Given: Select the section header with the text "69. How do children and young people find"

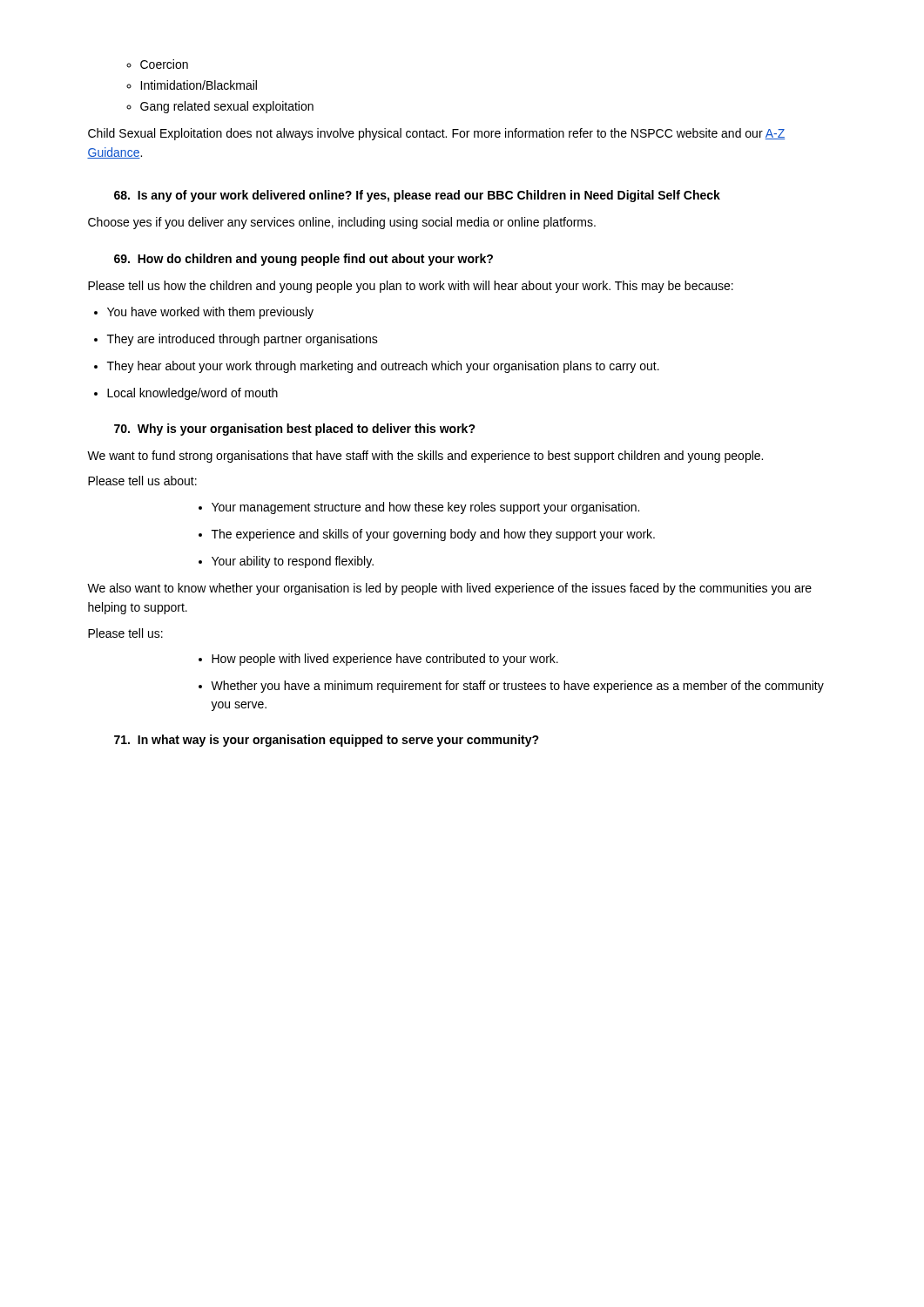Looking at the screenshot, I should coord(475,259).
